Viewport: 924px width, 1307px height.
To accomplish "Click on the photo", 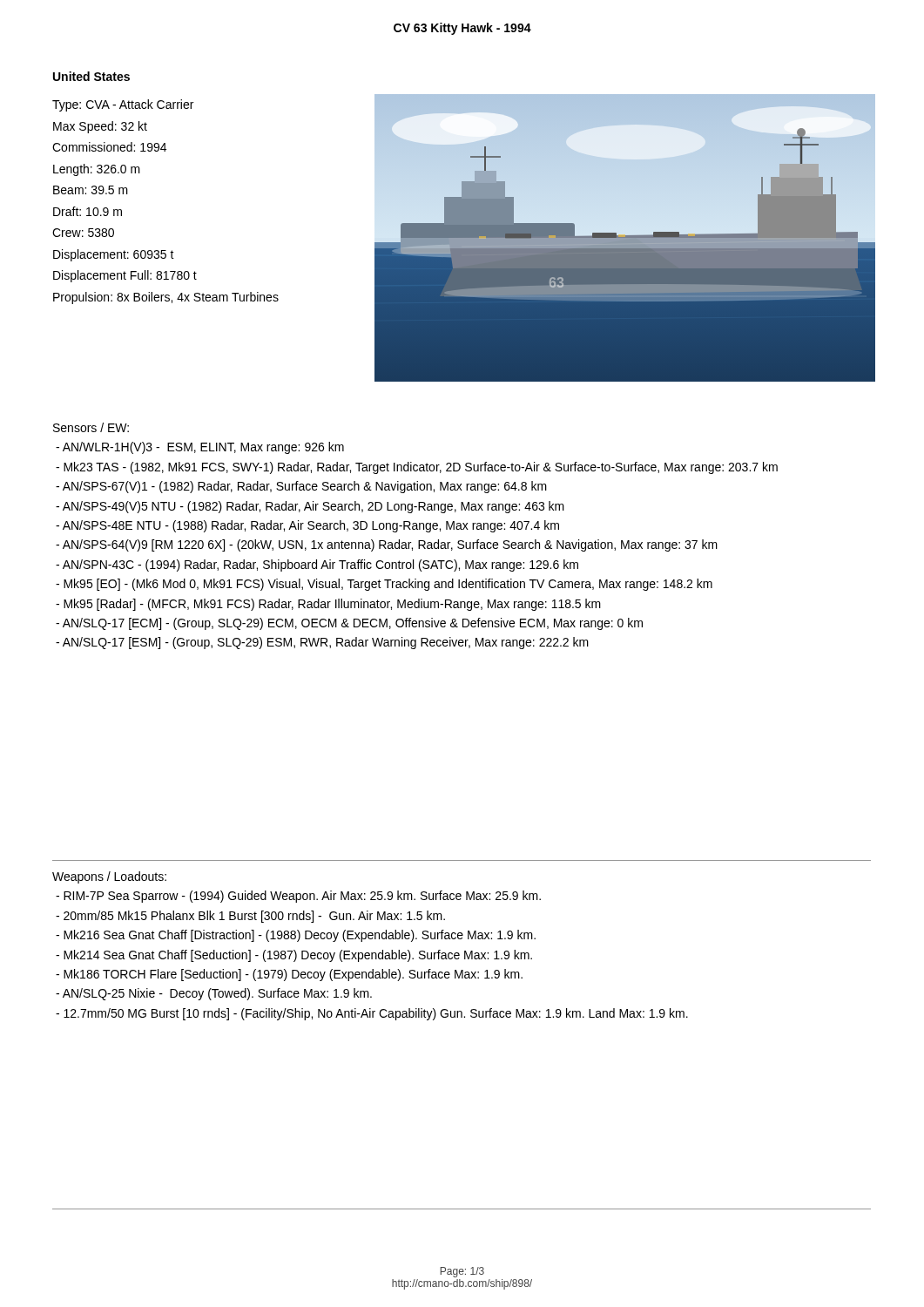I will coord(625,238).
